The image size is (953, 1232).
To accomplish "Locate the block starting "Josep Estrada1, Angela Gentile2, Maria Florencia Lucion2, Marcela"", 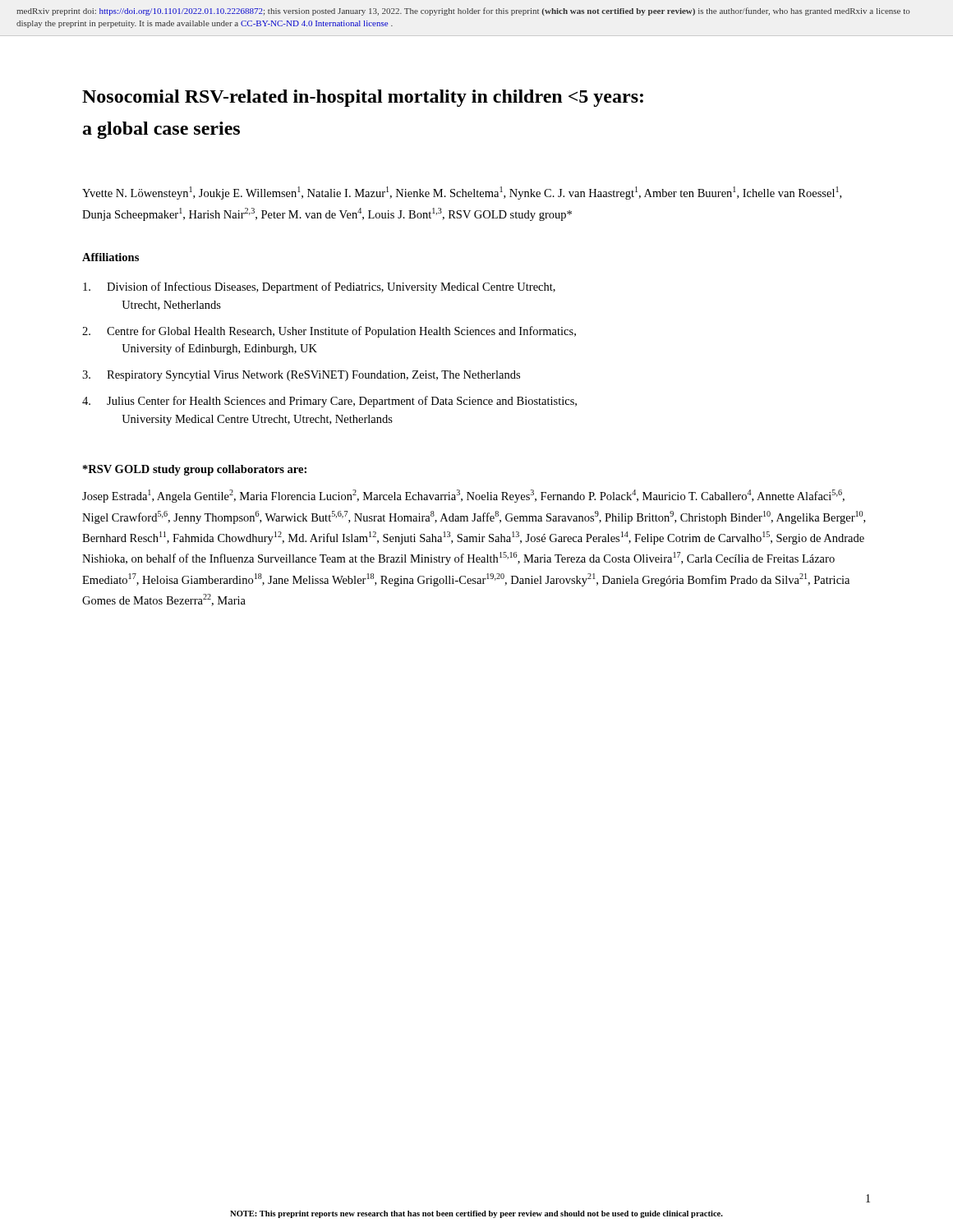I will (x=474, y=548).
